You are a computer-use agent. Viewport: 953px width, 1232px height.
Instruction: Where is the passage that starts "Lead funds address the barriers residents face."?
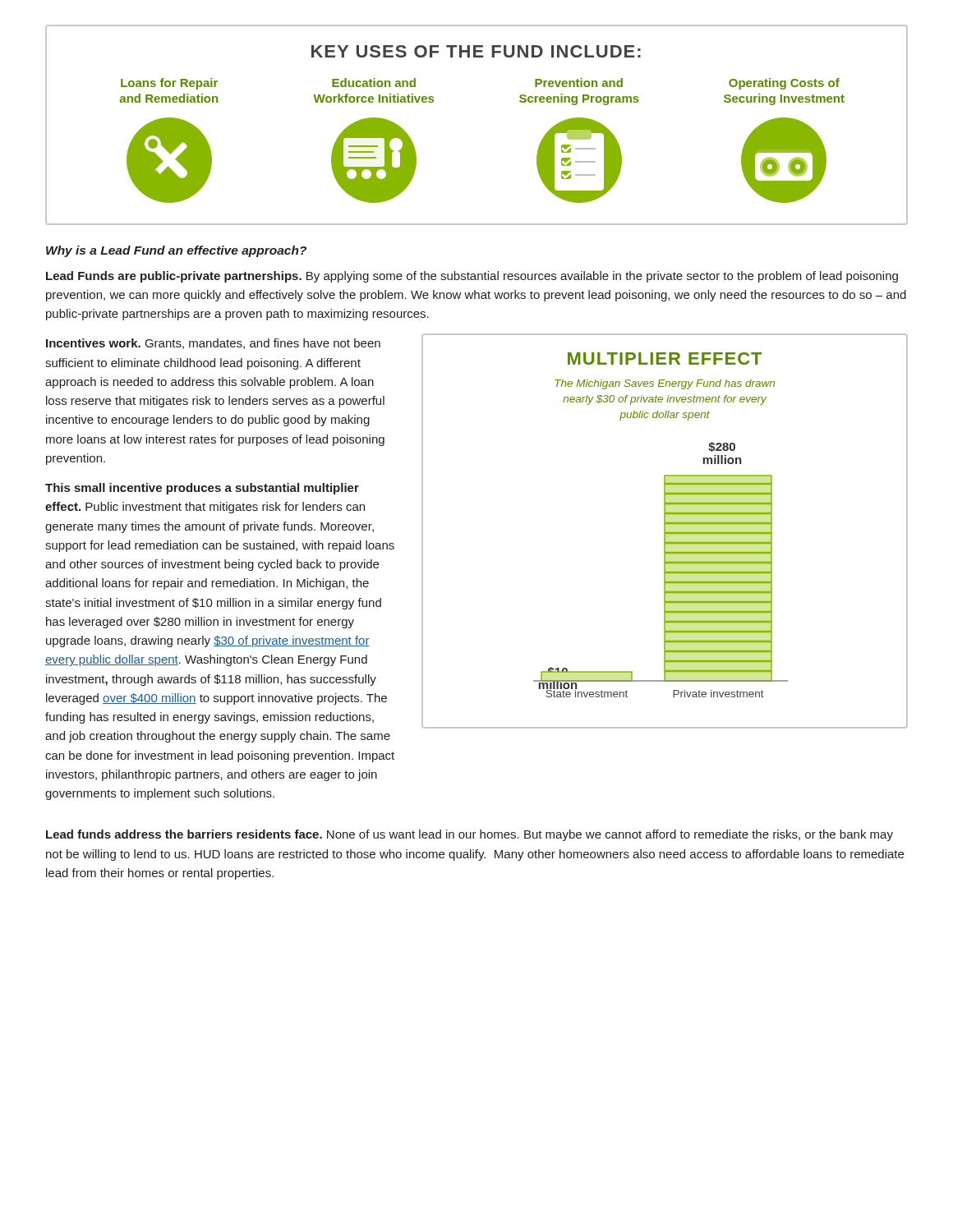(x=475, y=853)
